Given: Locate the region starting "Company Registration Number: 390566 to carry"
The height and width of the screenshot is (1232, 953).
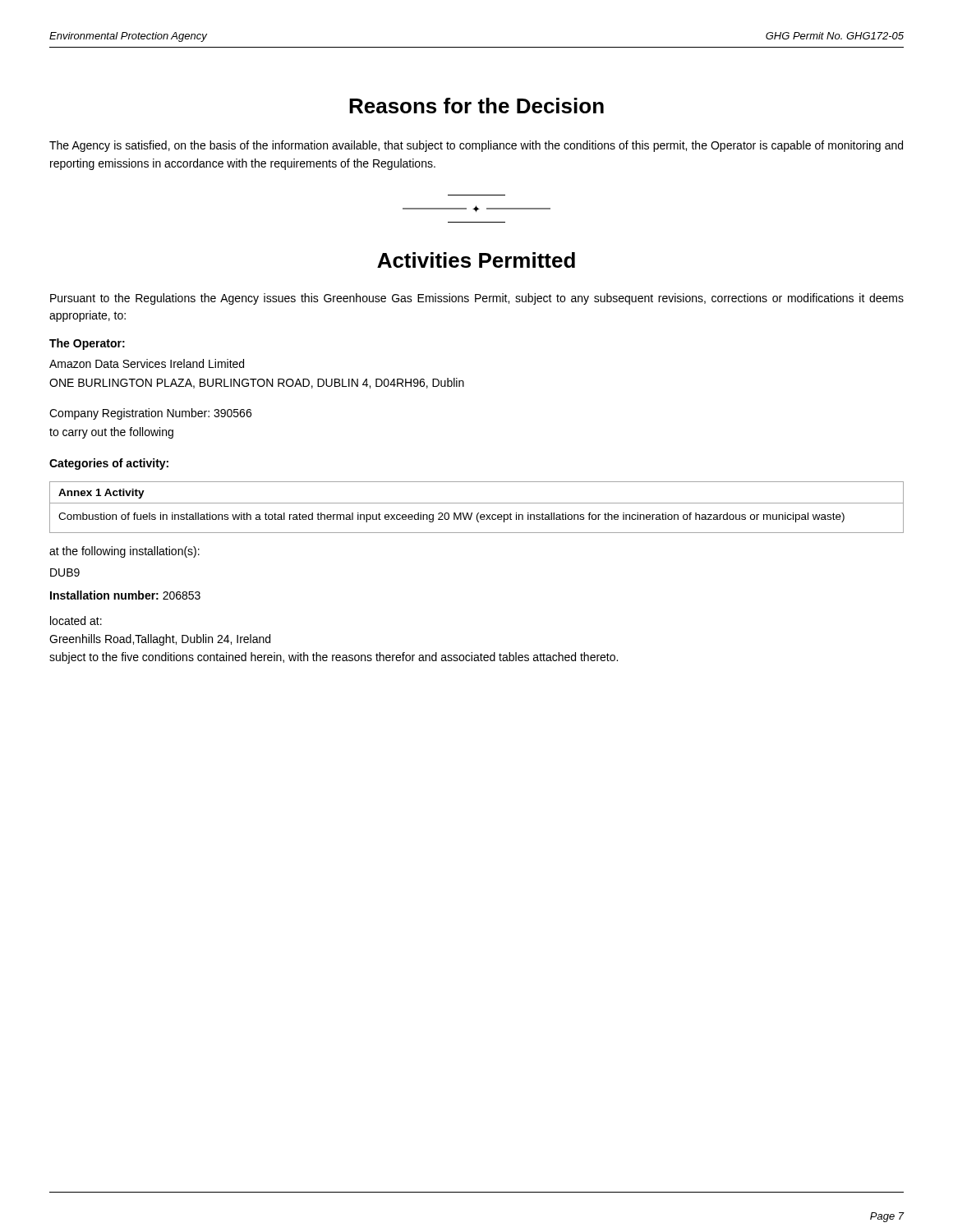Looking at the screenshot, I should (x=151, y=423).
